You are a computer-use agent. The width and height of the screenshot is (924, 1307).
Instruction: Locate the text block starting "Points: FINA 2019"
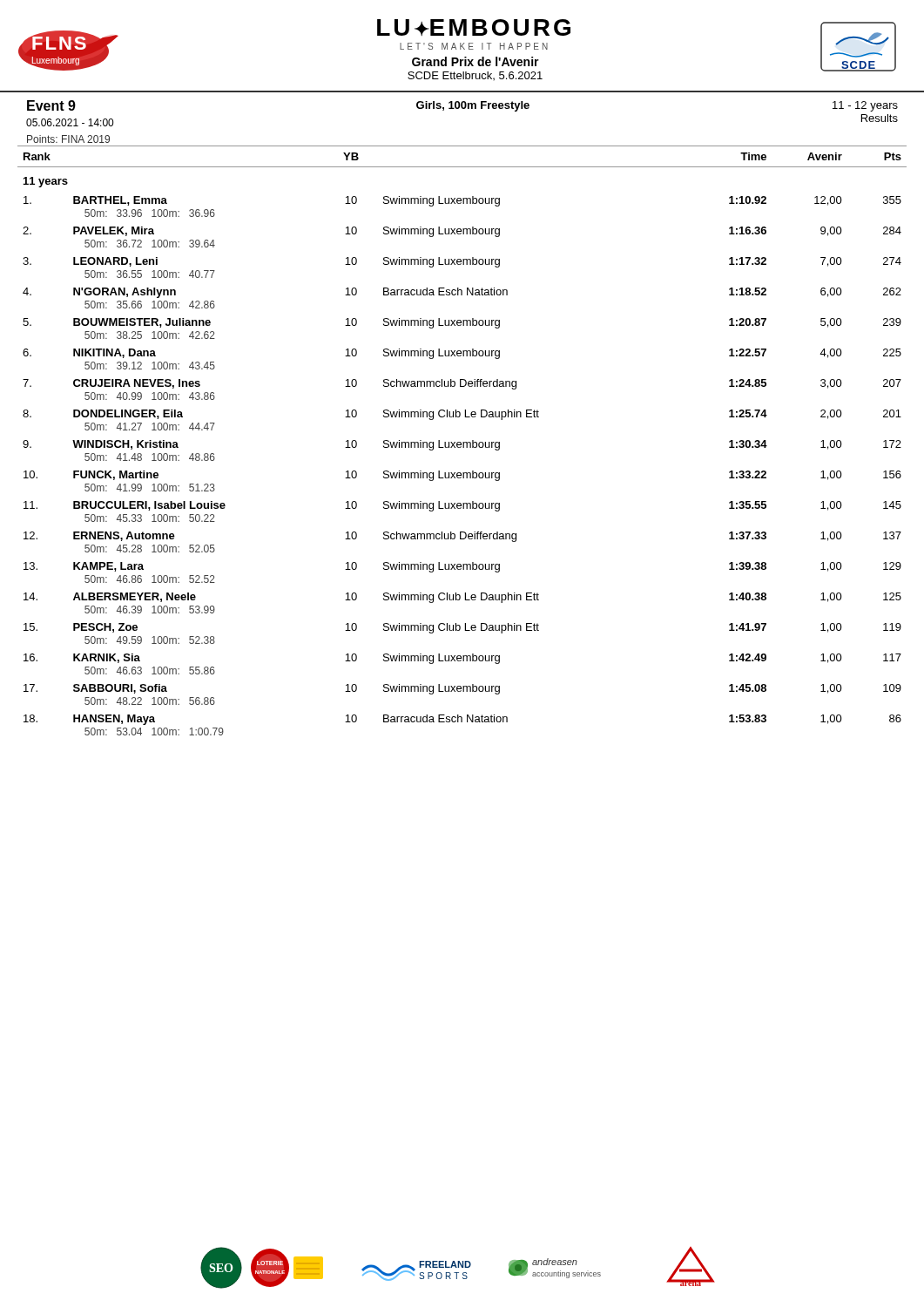[x=68, y=139]
